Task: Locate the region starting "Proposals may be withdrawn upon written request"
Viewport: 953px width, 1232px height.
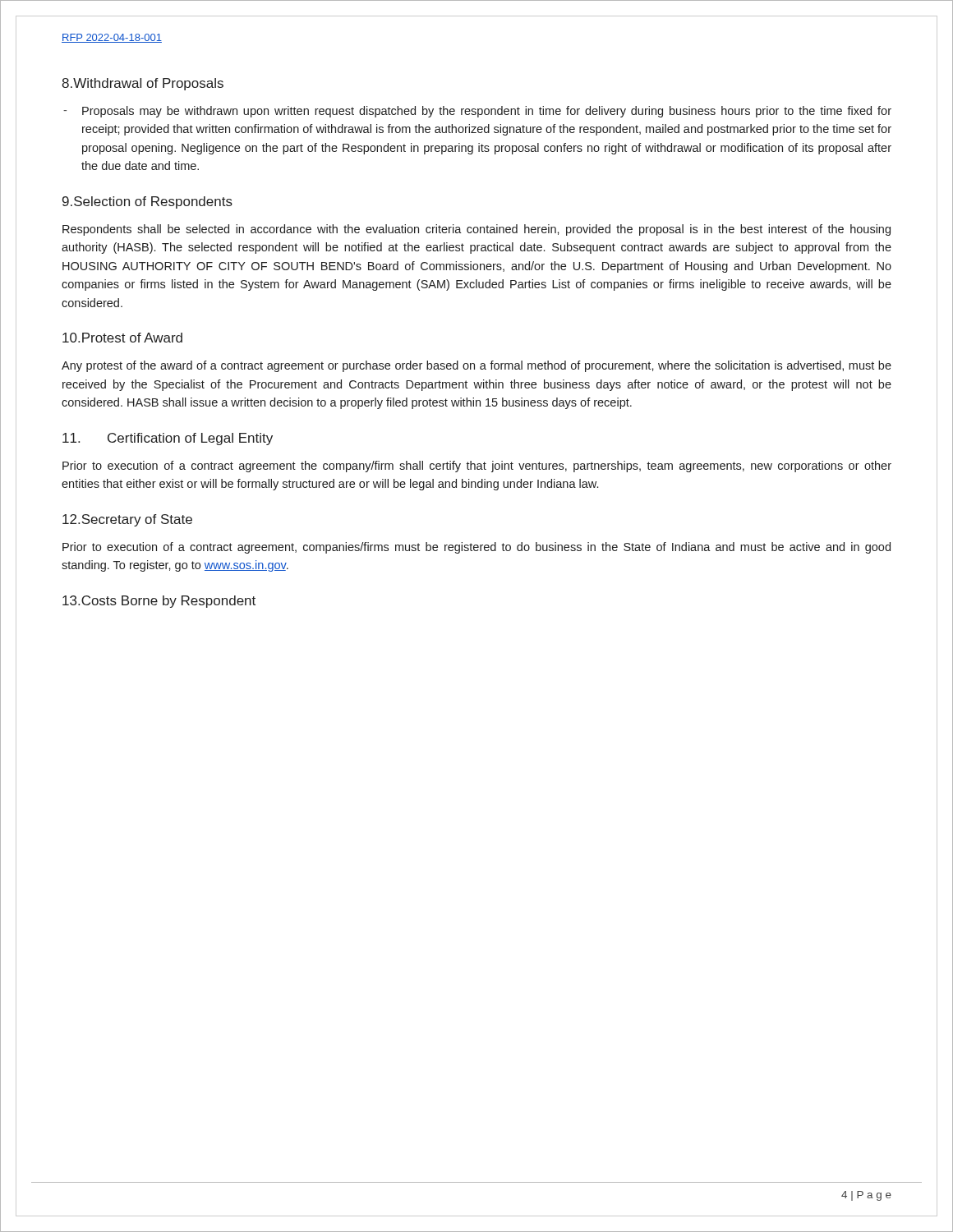Action: point(486,139)
